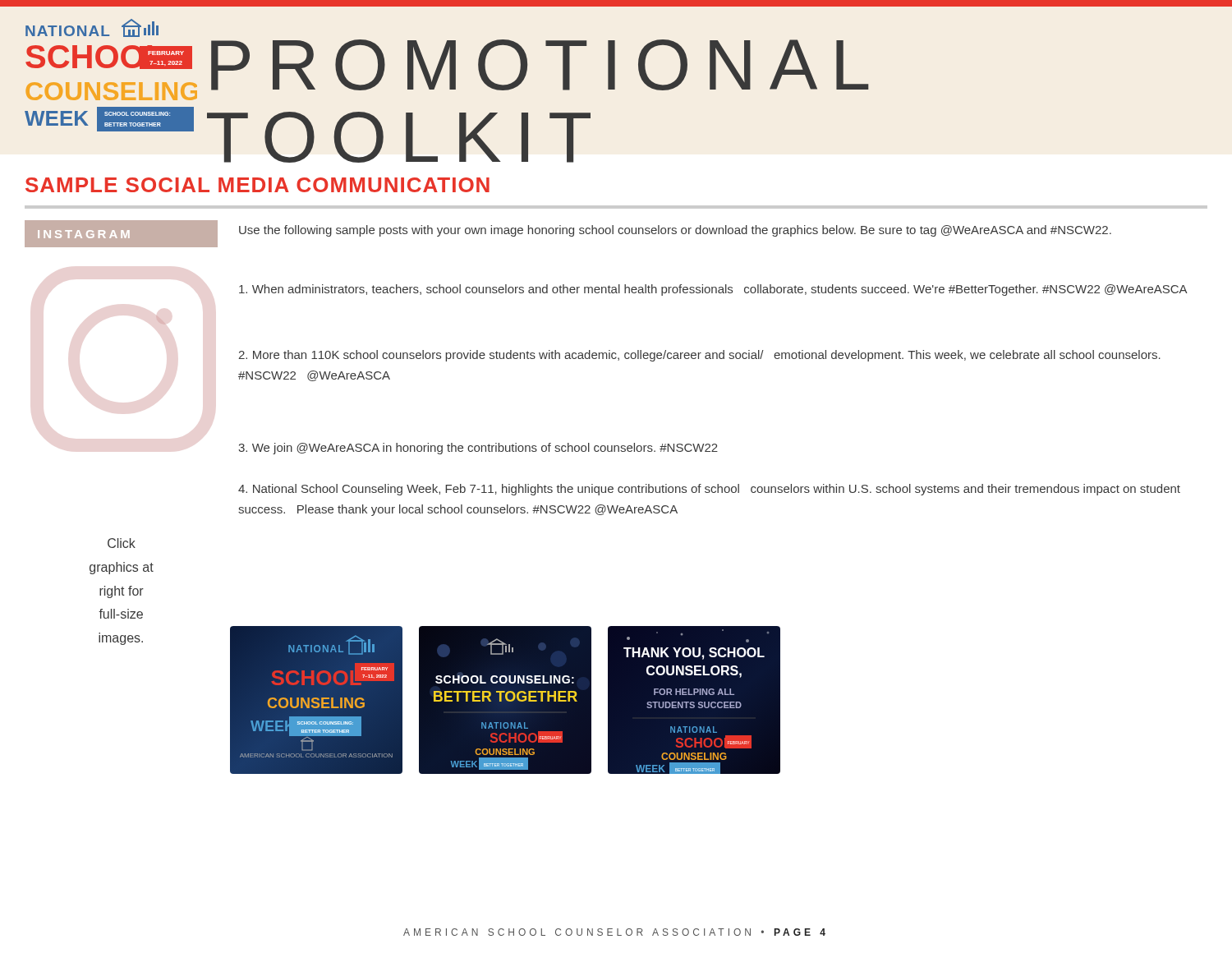Locate the block of text that opens with "3. We join"

(478, 447)
